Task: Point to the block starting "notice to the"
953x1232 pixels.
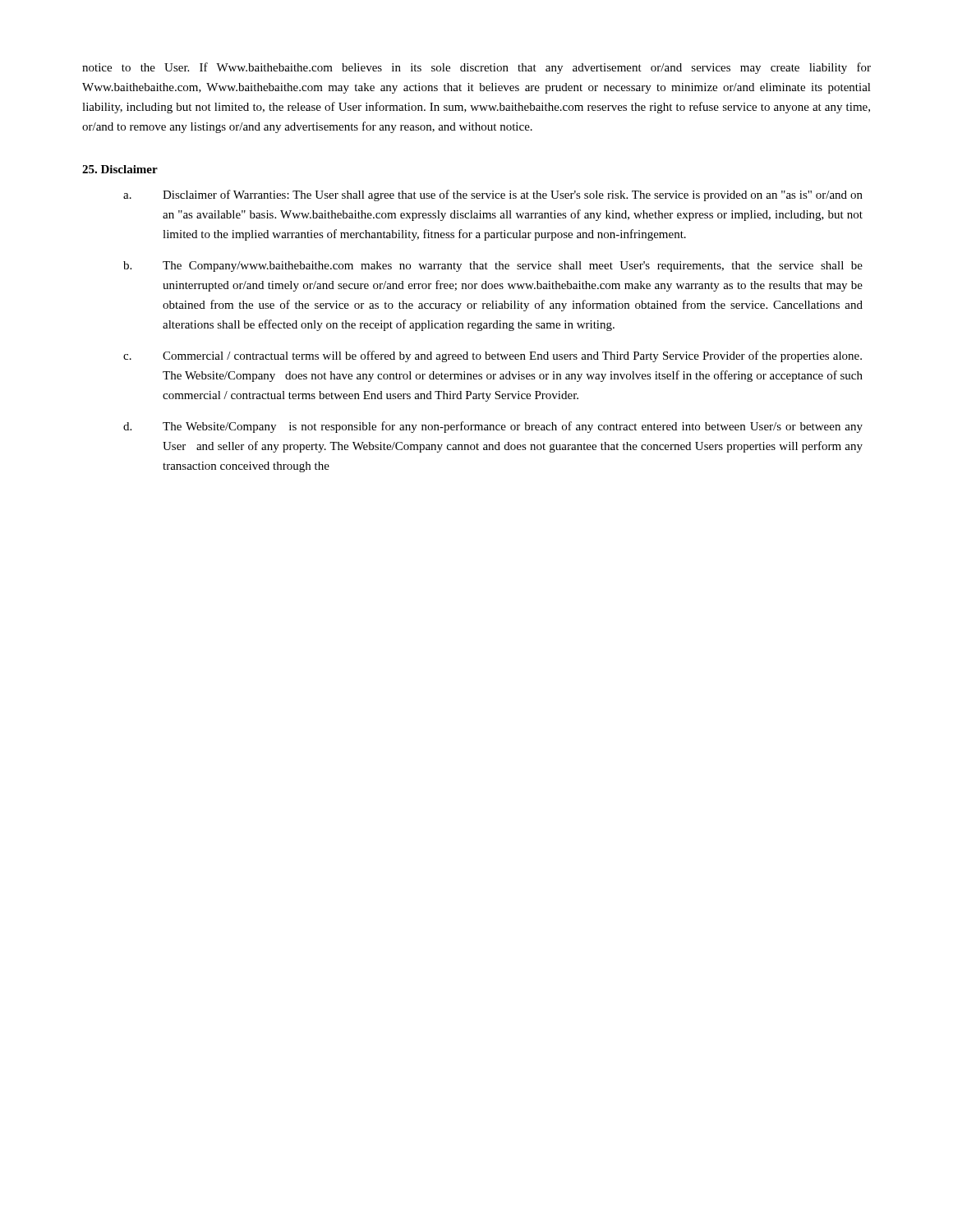Action: click(x=476, y=97)
